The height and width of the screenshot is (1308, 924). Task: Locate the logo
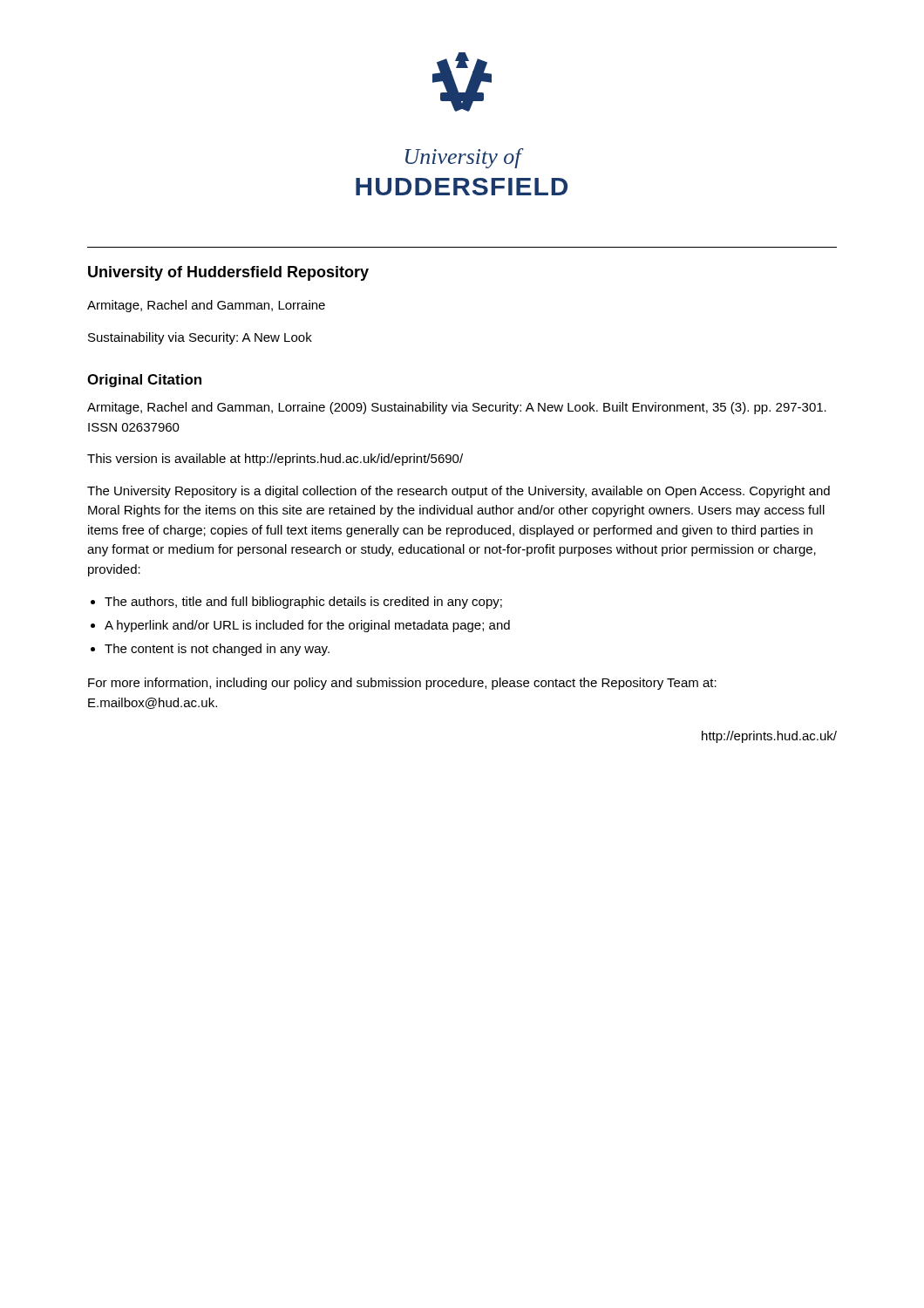tap(462, 119)
